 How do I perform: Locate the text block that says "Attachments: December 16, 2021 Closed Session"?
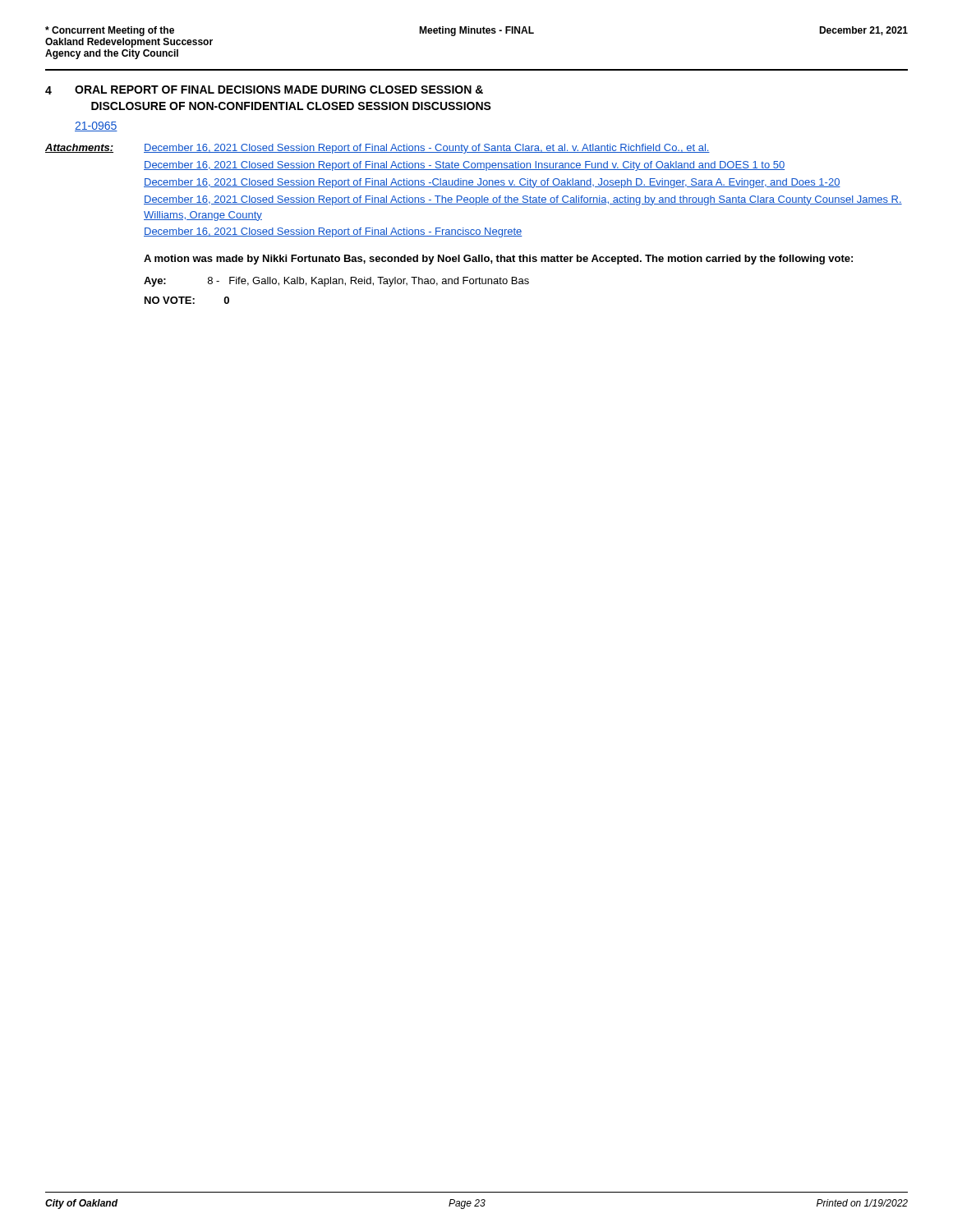pyautogui.click(x=476, y=191)
